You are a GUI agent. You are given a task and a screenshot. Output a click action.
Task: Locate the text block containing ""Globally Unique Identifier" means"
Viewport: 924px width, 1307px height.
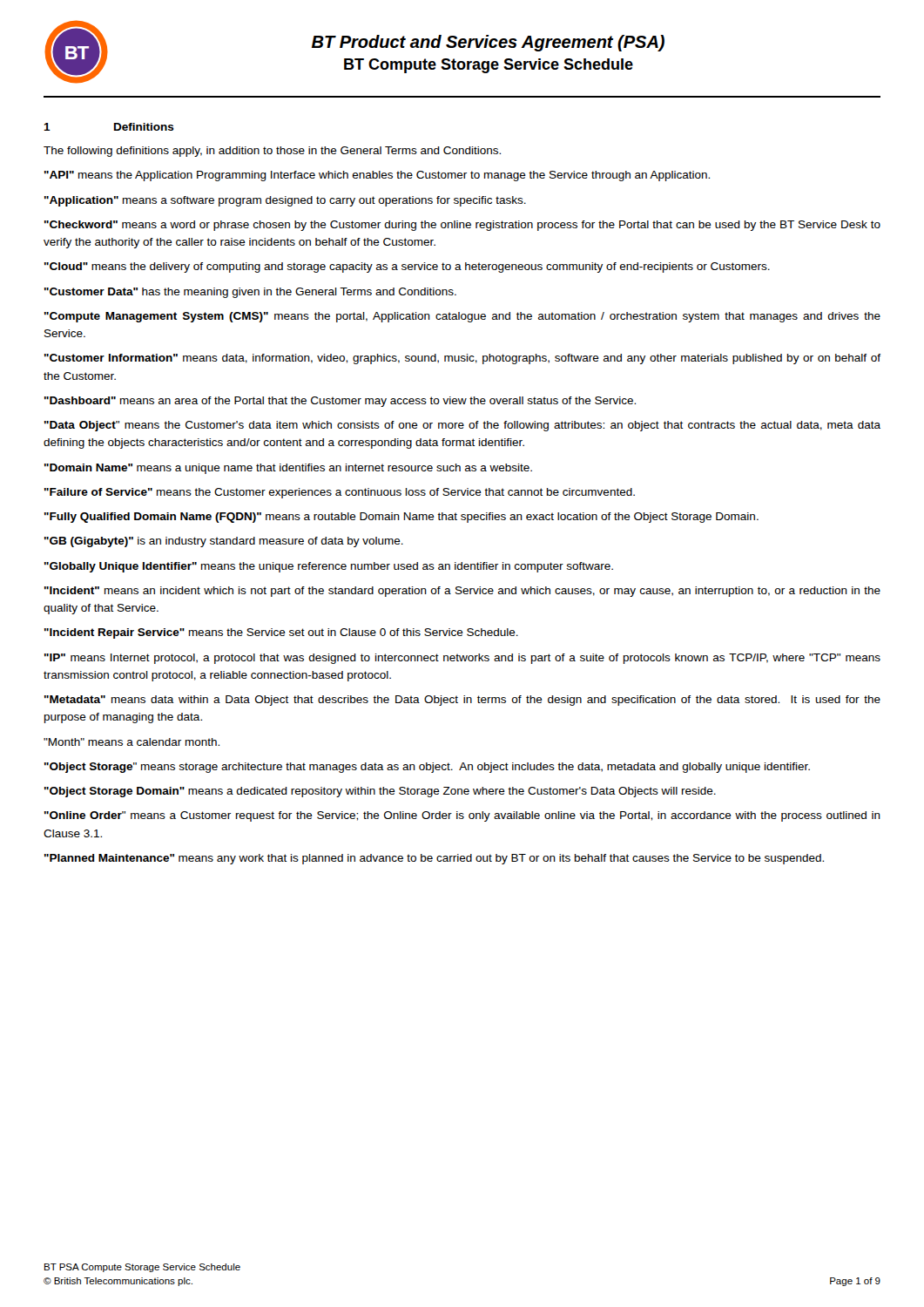coord(329,566)
